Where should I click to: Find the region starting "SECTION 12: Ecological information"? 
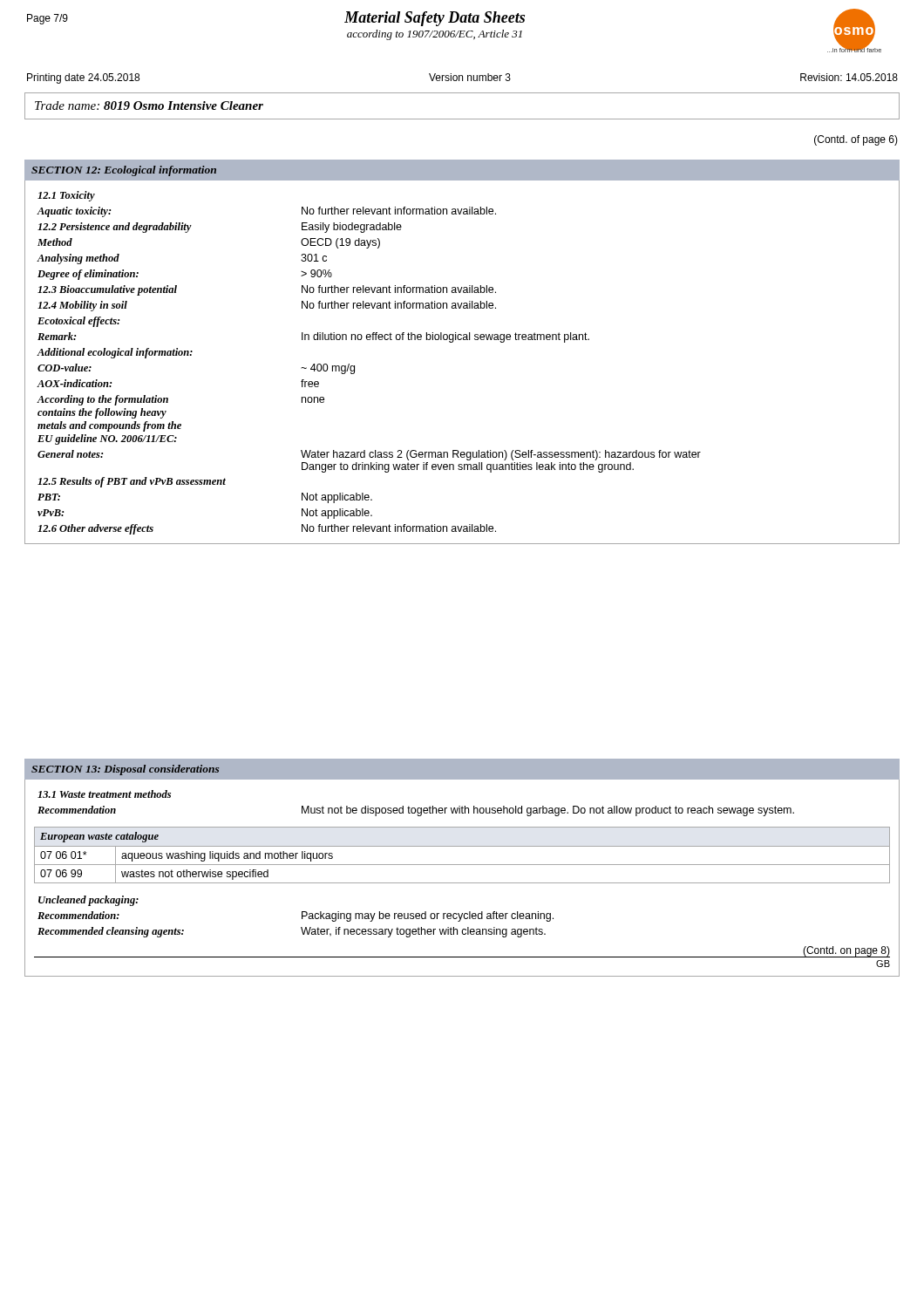(x=124, y=170)
